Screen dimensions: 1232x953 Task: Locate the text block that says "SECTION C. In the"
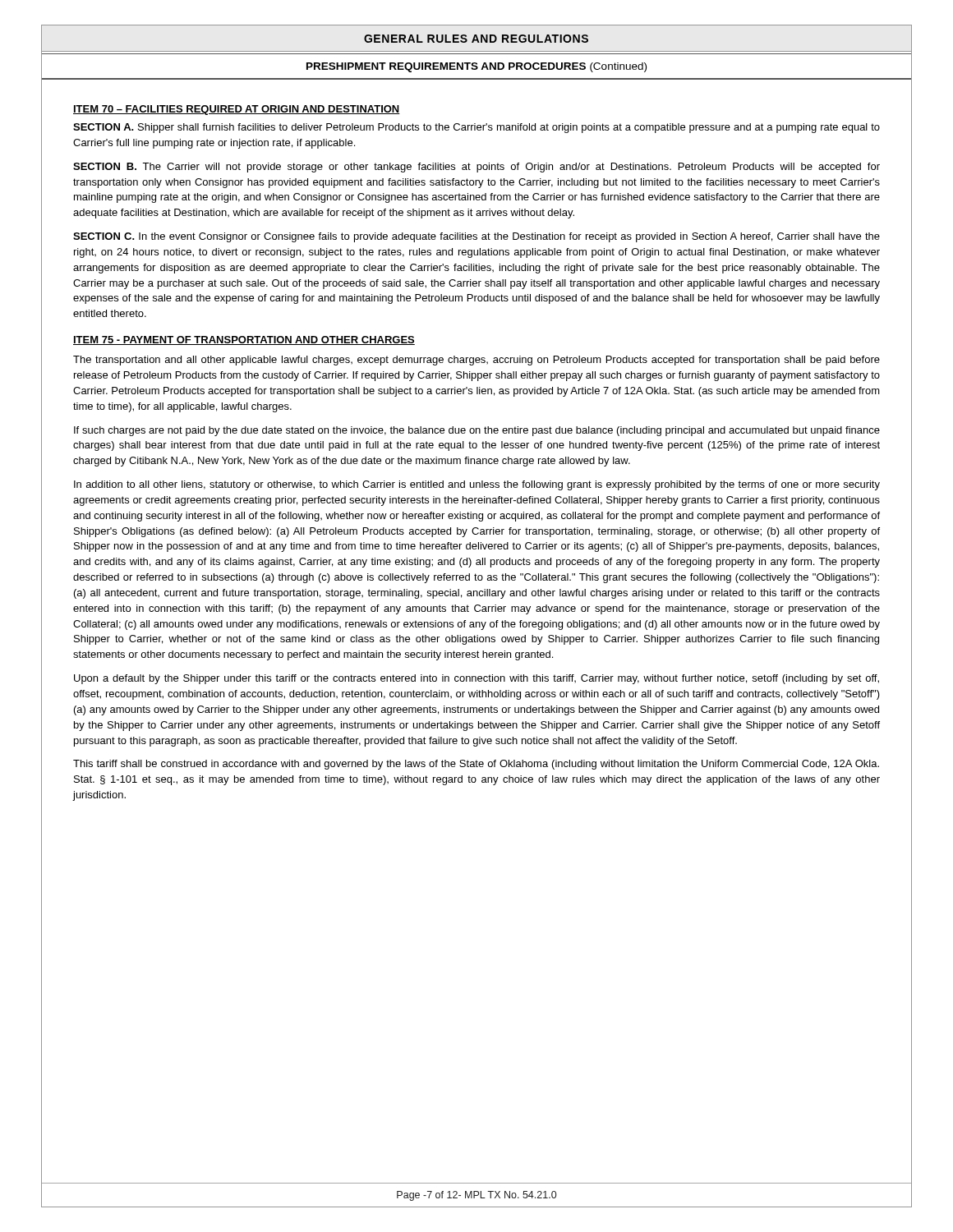[476, 275]
